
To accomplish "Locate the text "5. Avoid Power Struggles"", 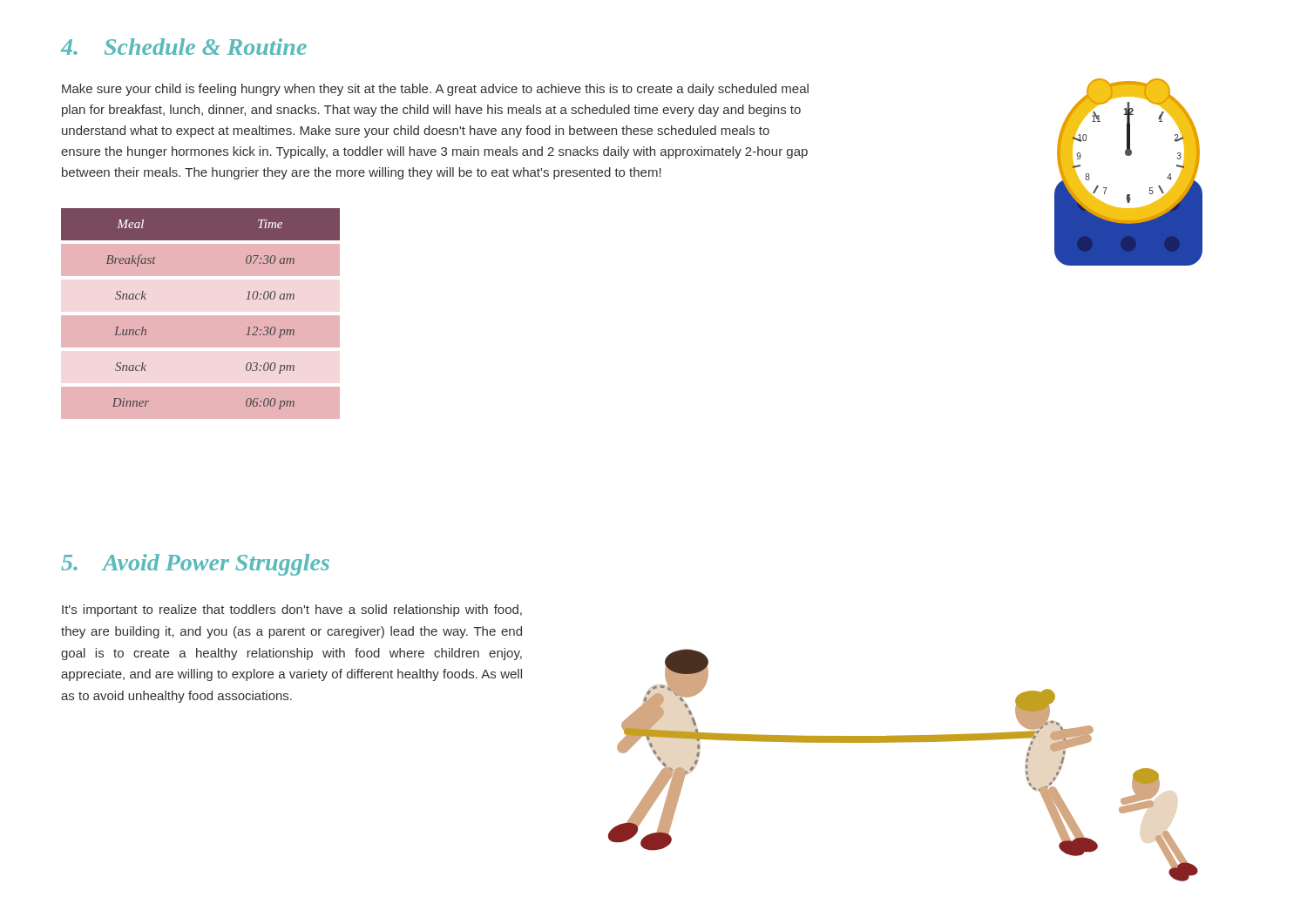I will coord(196,562).
